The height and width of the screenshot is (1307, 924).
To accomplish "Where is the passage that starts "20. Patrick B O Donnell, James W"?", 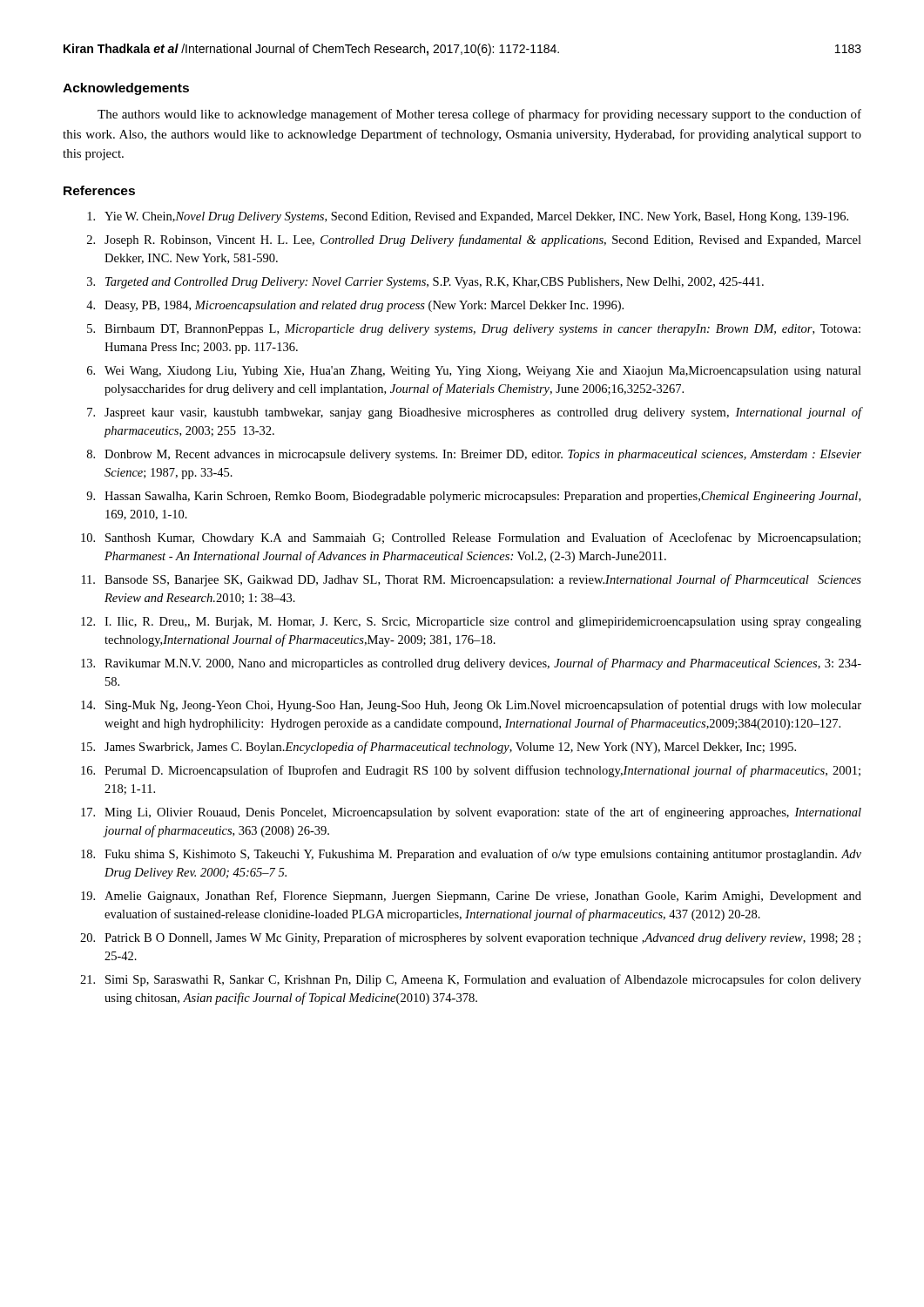I will click(x=462, y=947).
